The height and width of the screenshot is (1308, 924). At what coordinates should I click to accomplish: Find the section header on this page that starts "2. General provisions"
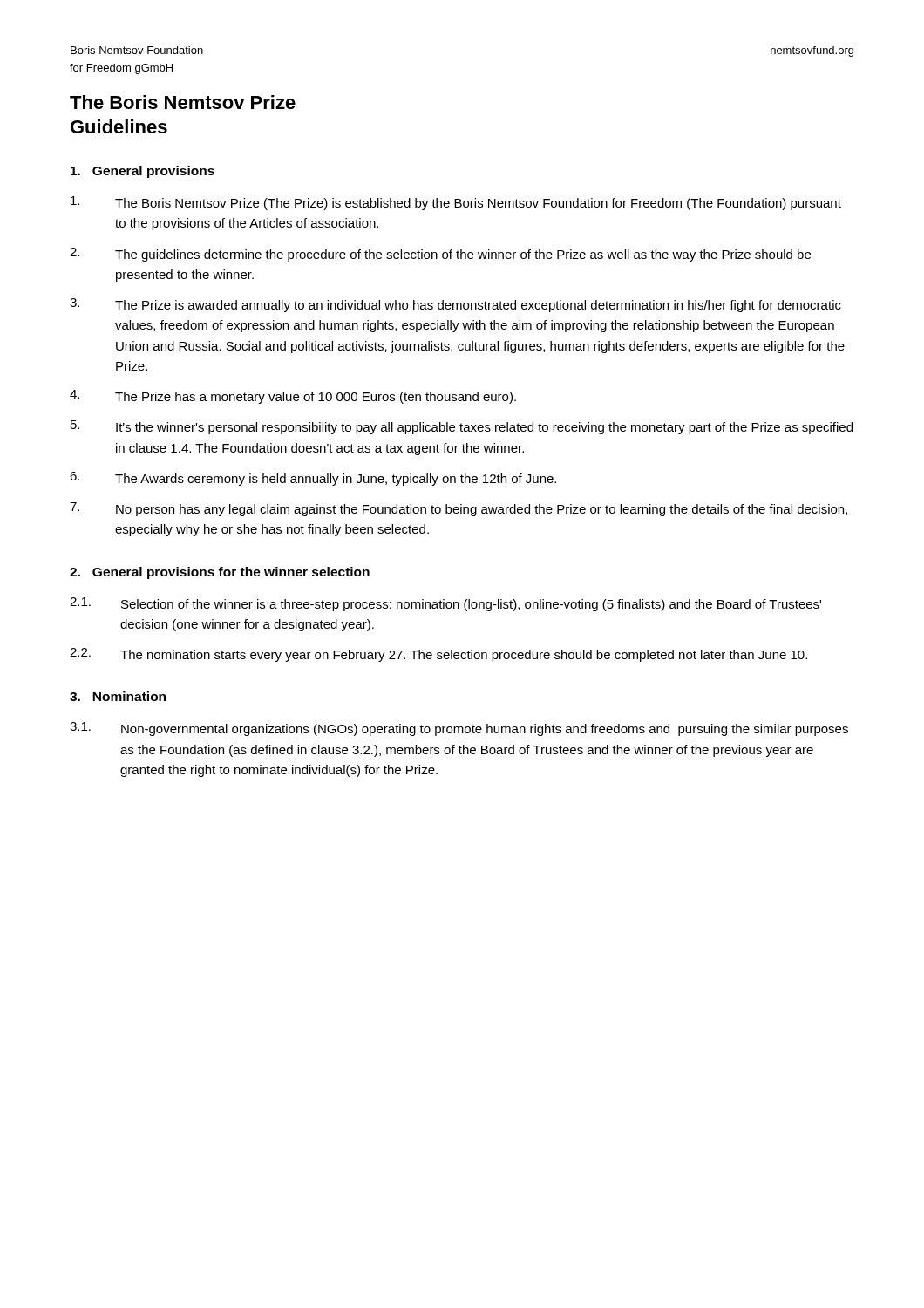pyautogui.click(x=220, y=571)
